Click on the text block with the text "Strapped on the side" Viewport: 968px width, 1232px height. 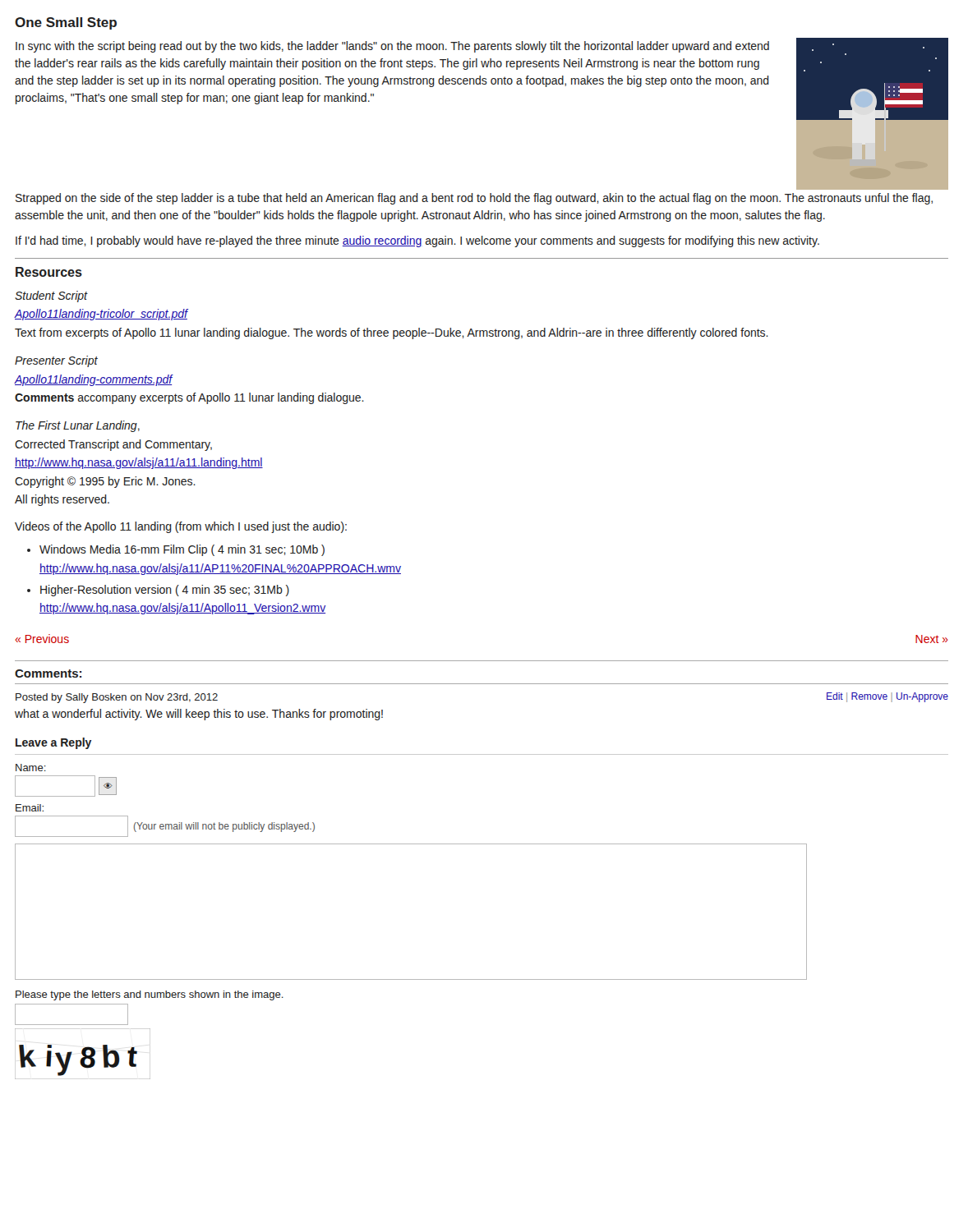(x=474, y=207)
